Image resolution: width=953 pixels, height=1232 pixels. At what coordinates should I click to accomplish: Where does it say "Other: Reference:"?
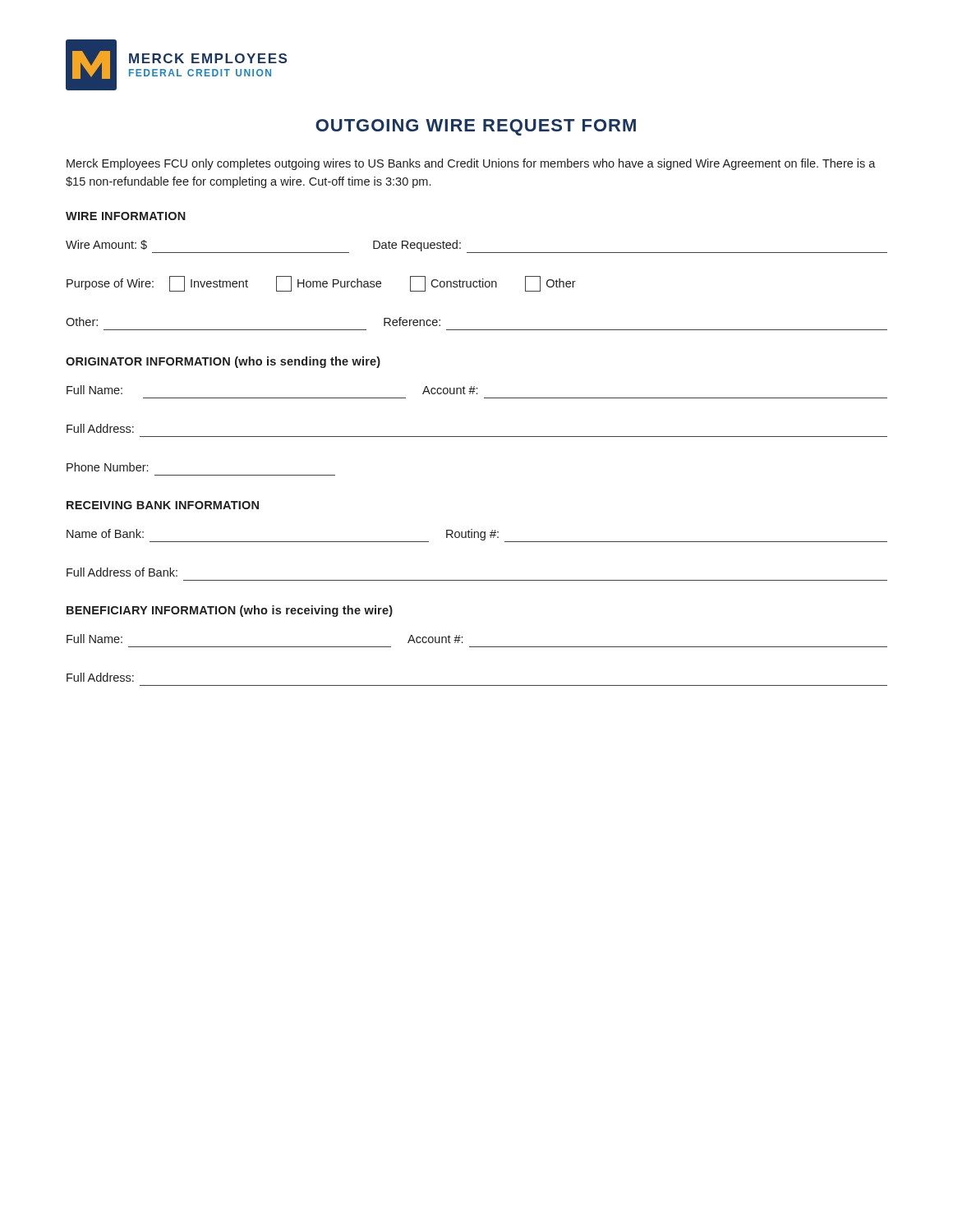click(476, 322)
